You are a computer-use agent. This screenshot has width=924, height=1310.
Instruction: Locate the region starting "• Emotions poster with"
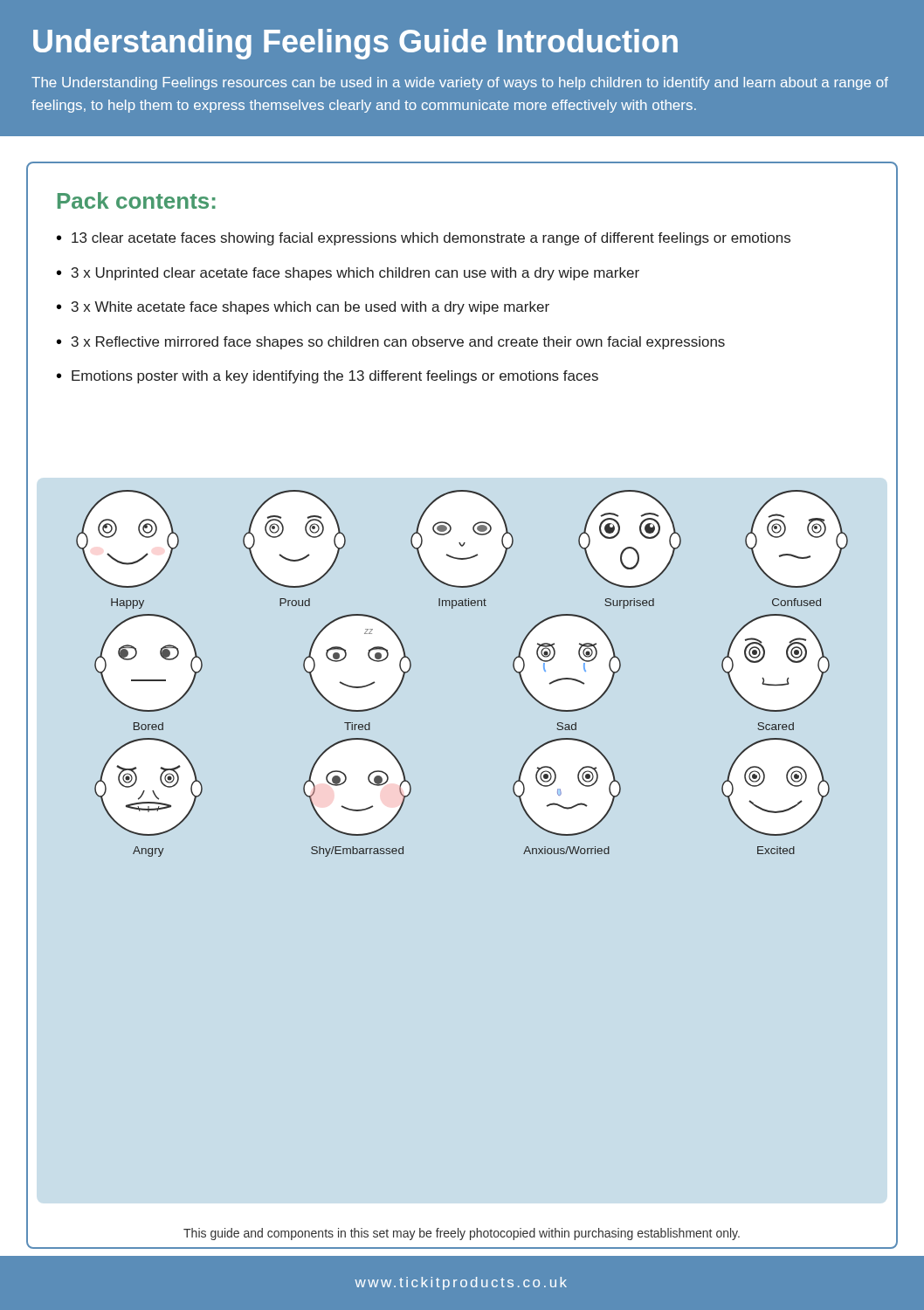click(327, 376)
